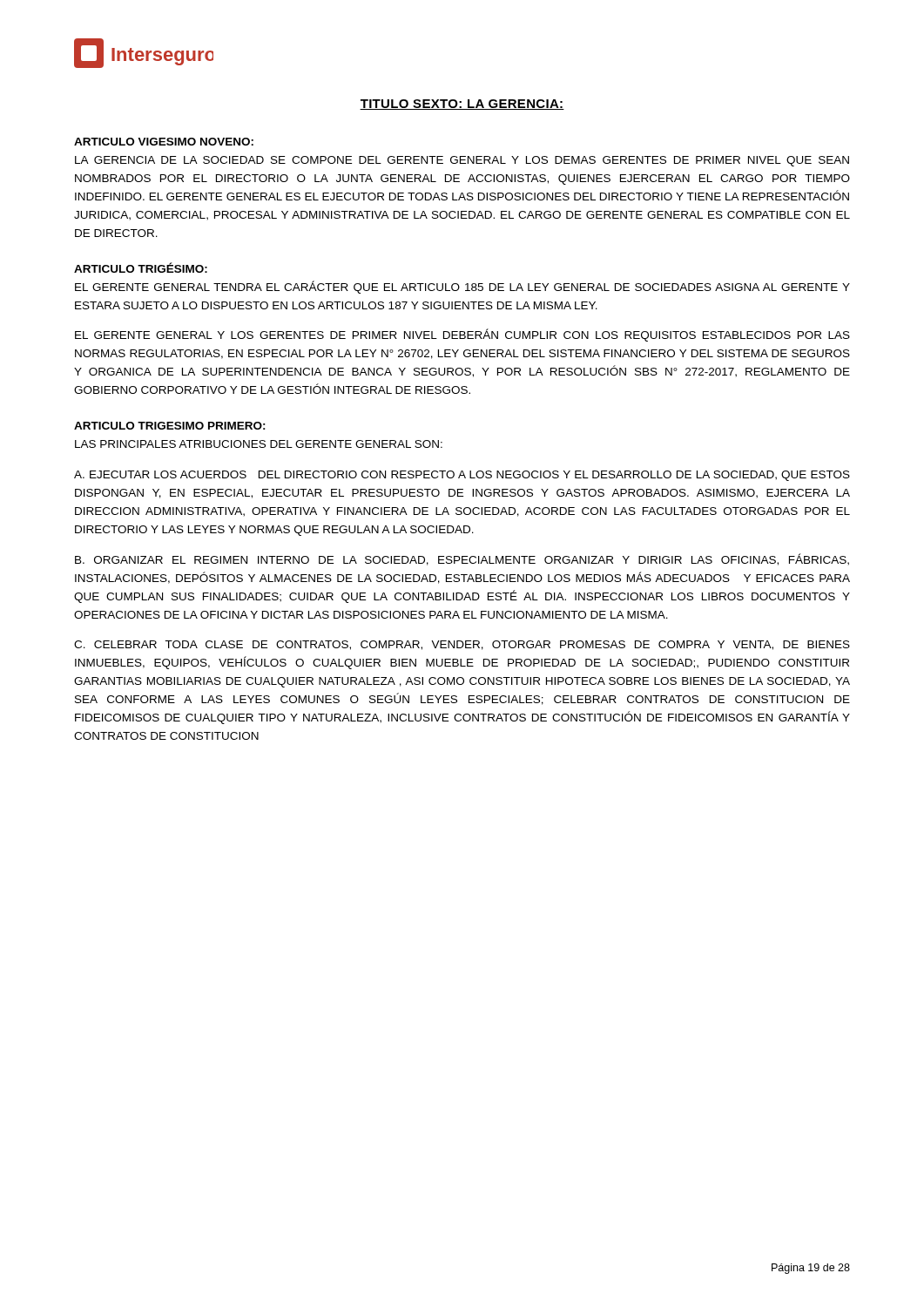Locate the text block containing "LA GERENCIA DE"
This screenshot has height=1307, width=924.
pyautogui.click(x=462, y=196)
